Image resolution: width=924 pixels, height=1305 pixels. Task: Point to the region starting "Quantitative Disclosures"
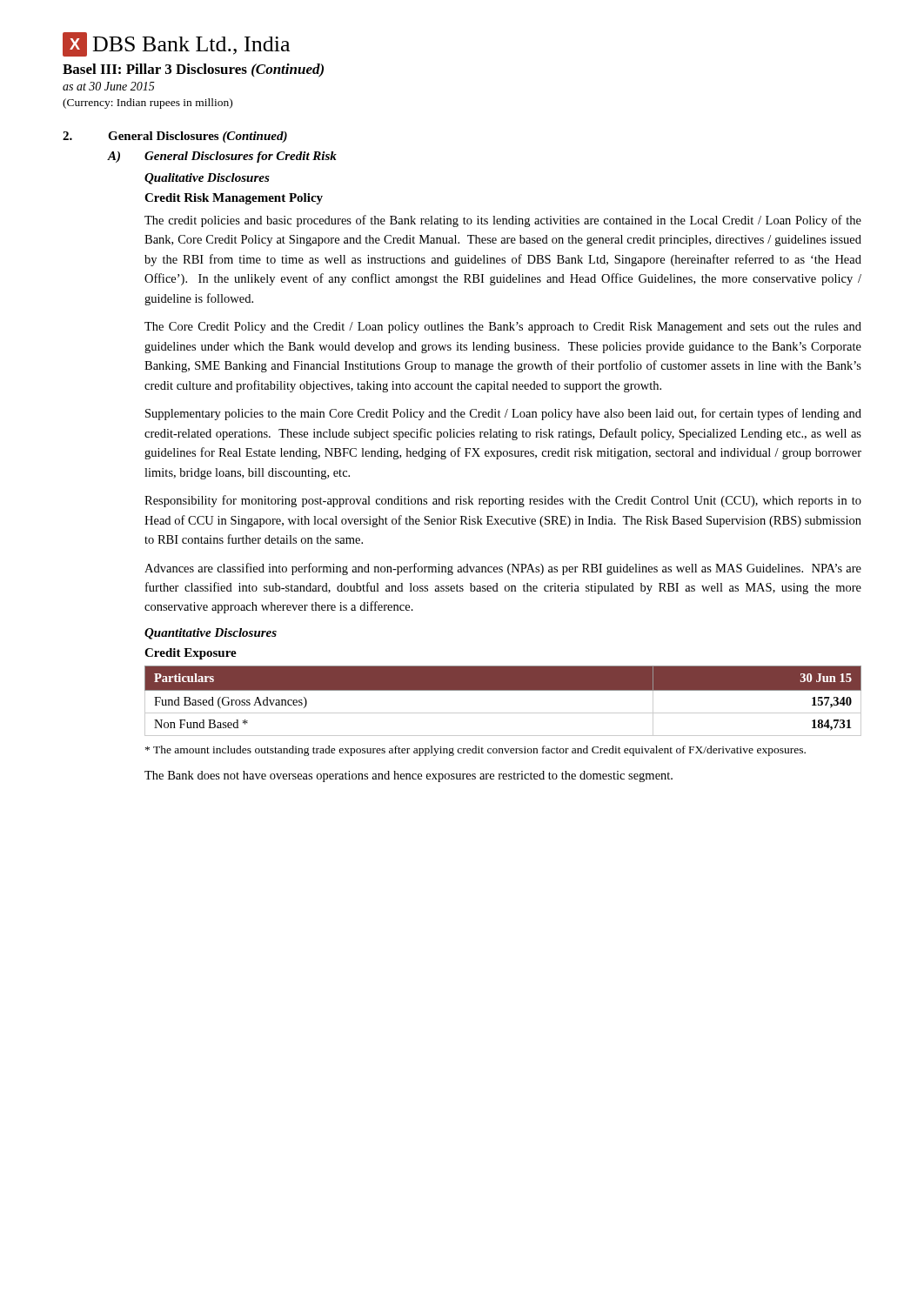(211, 632)
